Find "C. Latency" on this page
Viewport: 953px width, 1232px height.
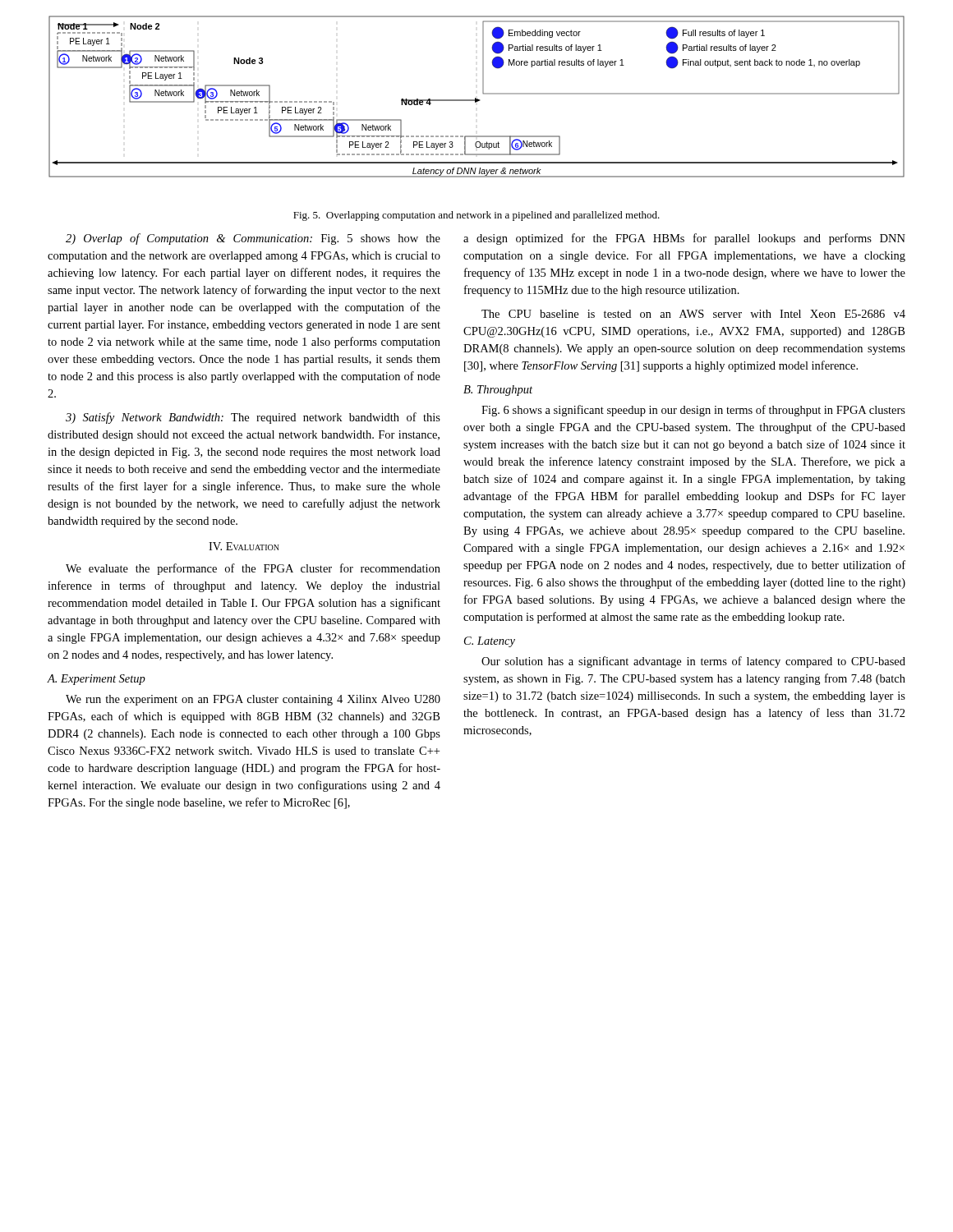[x=490, y=642]
